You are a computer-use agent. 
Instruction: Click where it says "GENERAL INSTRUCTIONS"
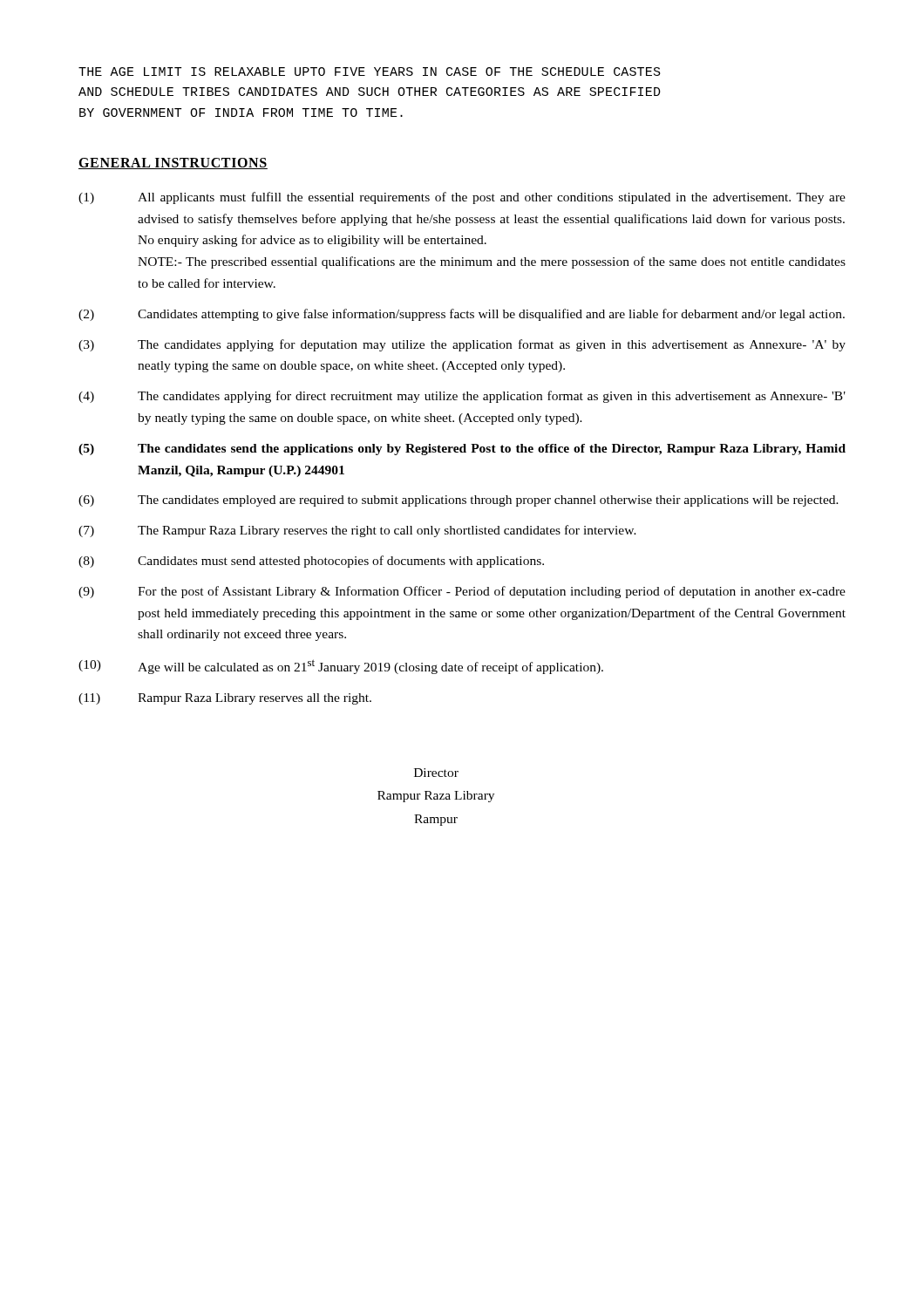(x=173, y=162)
